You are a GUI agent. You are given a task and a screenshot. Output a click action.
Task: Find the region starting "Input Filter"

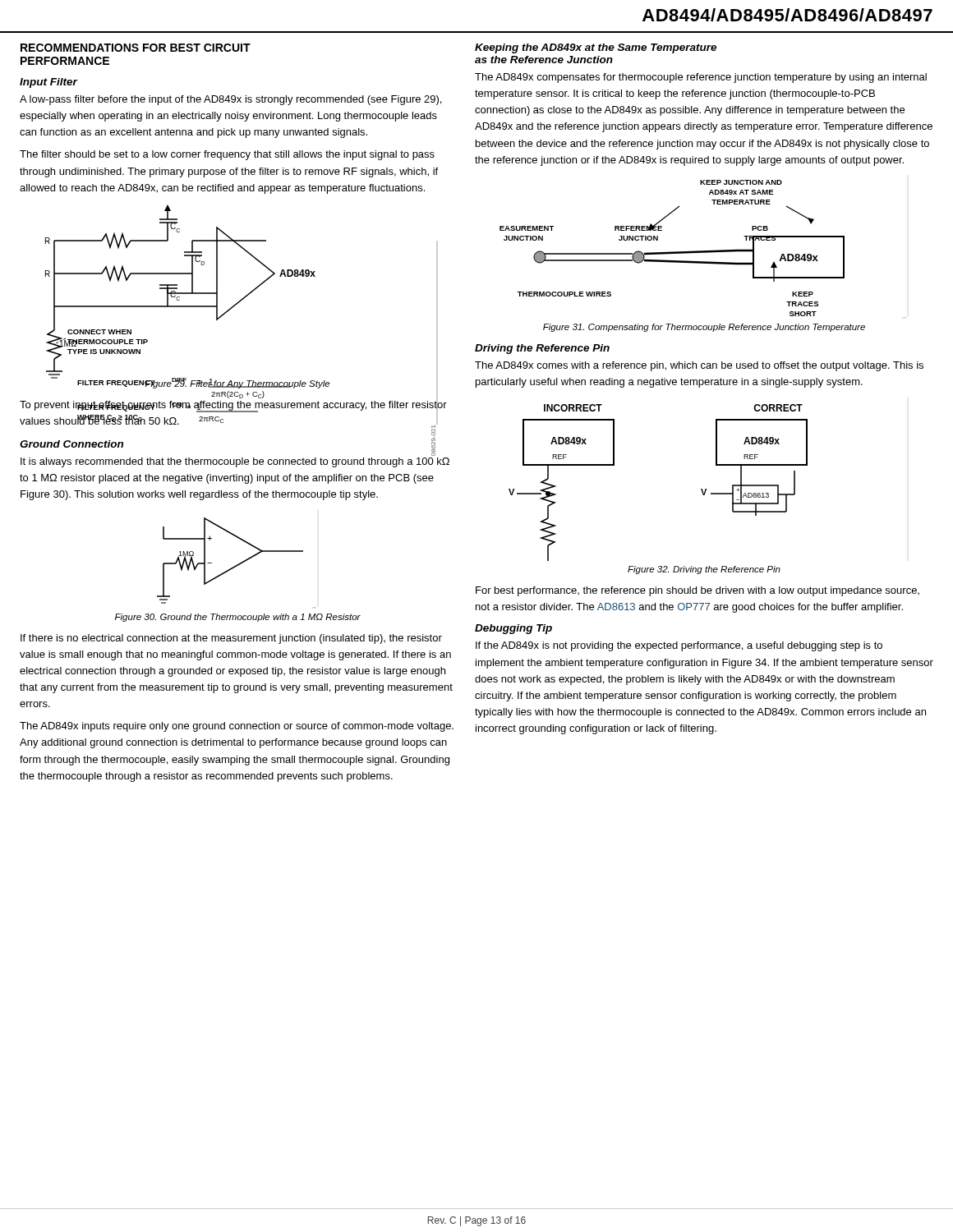48,82
